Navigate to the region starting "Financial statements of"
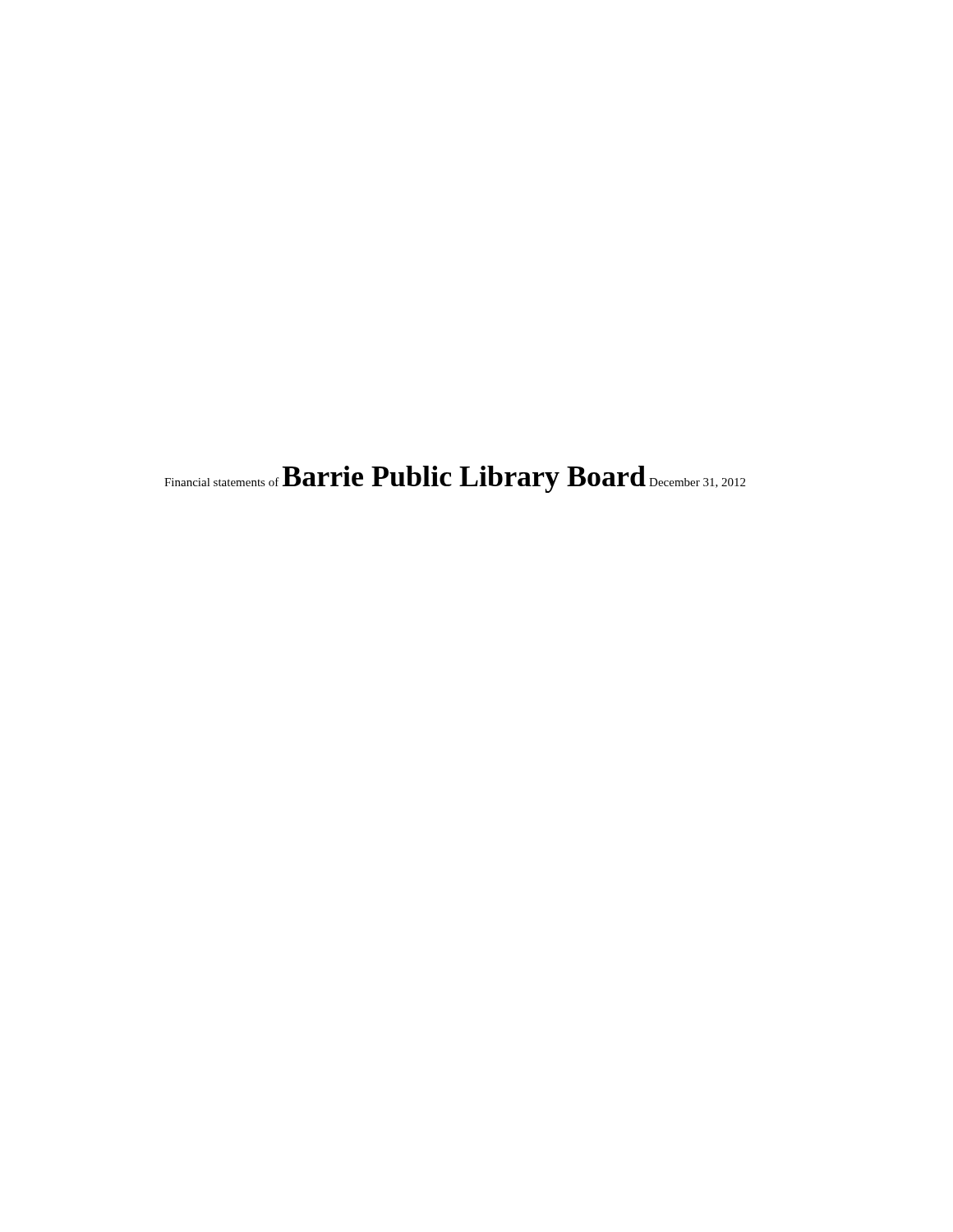The height and width of the screenshot is (1232, 953). (x=221, y=482)
